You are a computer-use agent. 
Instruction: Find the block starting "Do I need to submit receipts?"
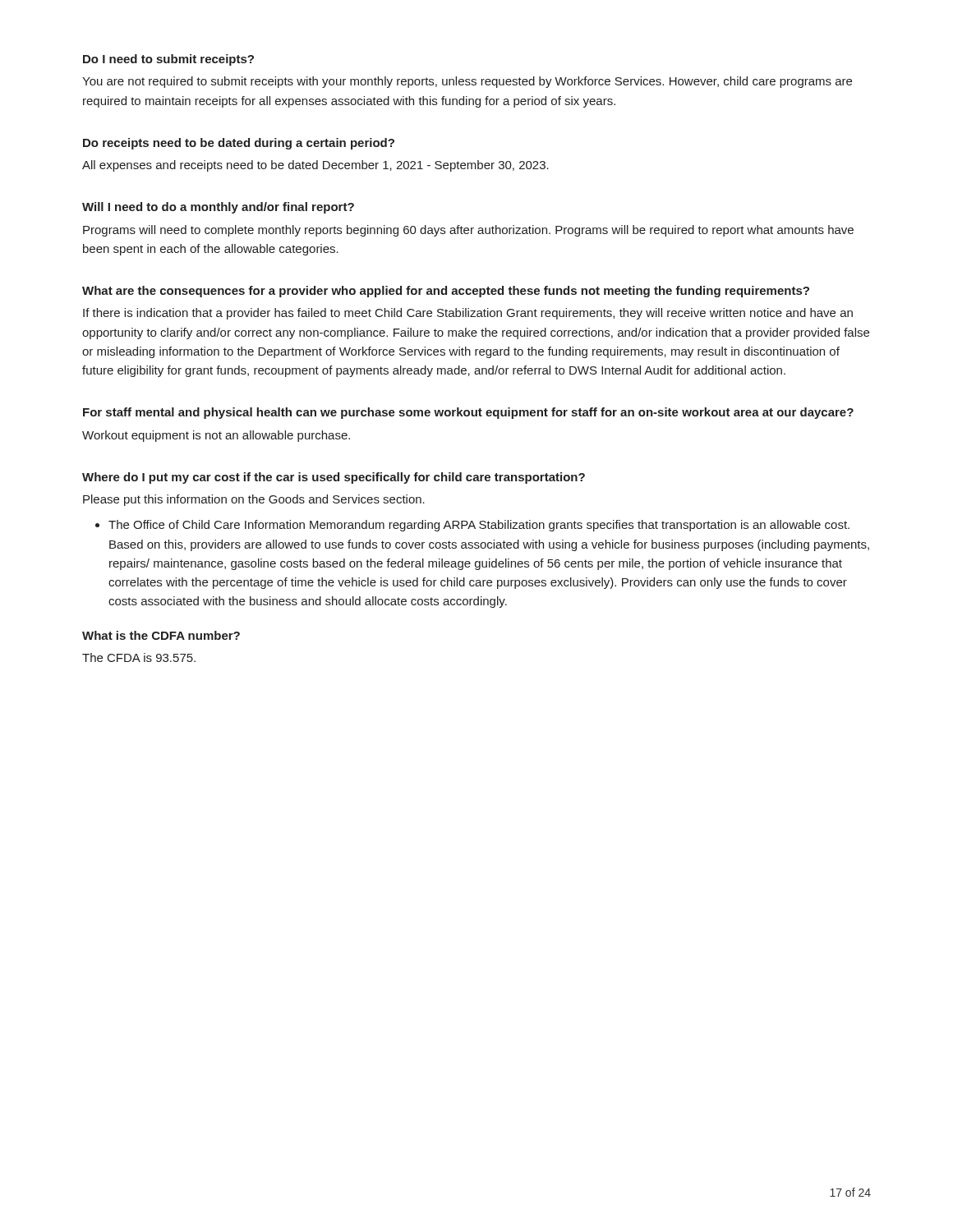click(168, 60)
